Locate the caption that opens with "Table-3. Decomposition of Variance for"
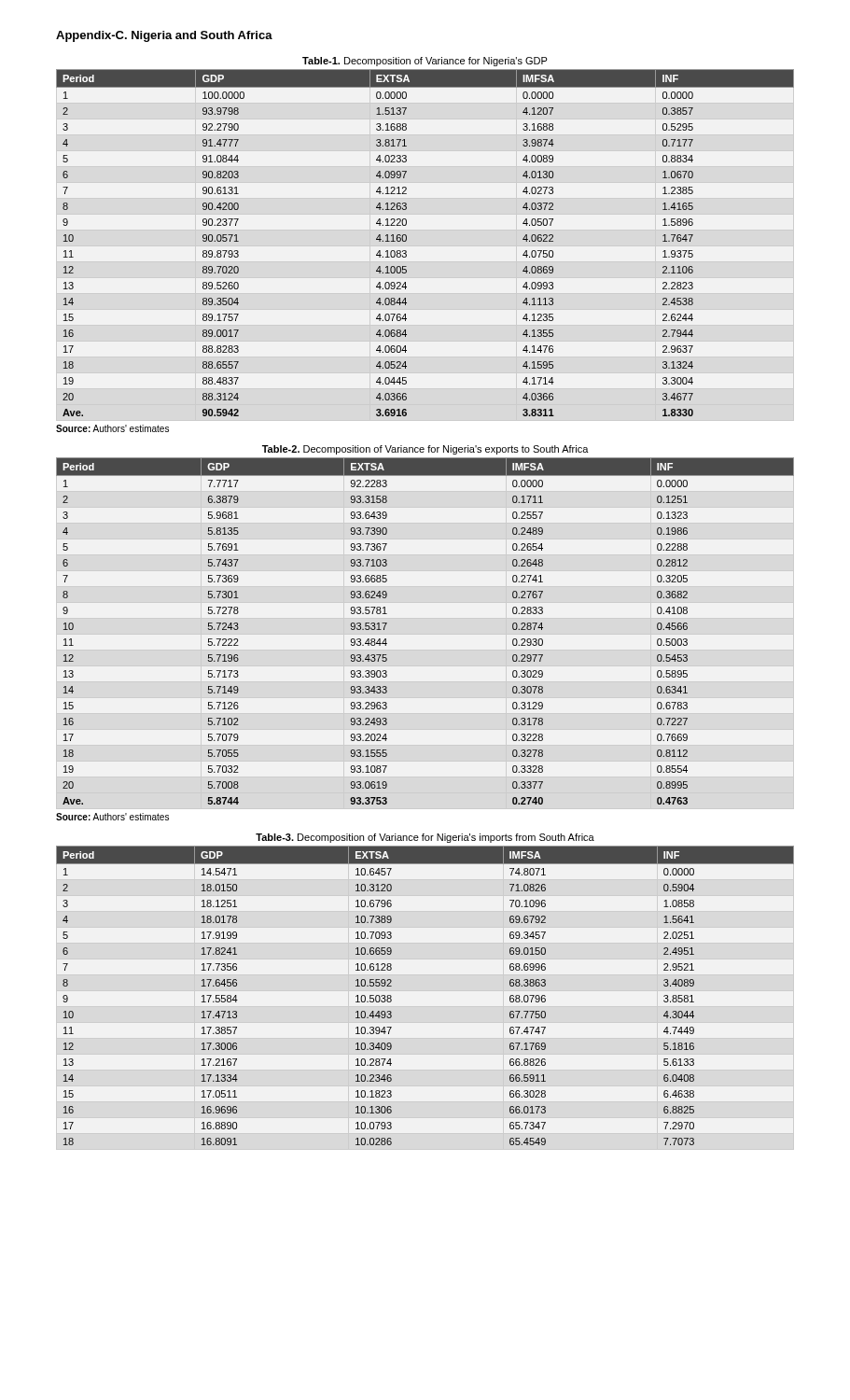This screenshot has width=850, height=1400. (425, 837)
